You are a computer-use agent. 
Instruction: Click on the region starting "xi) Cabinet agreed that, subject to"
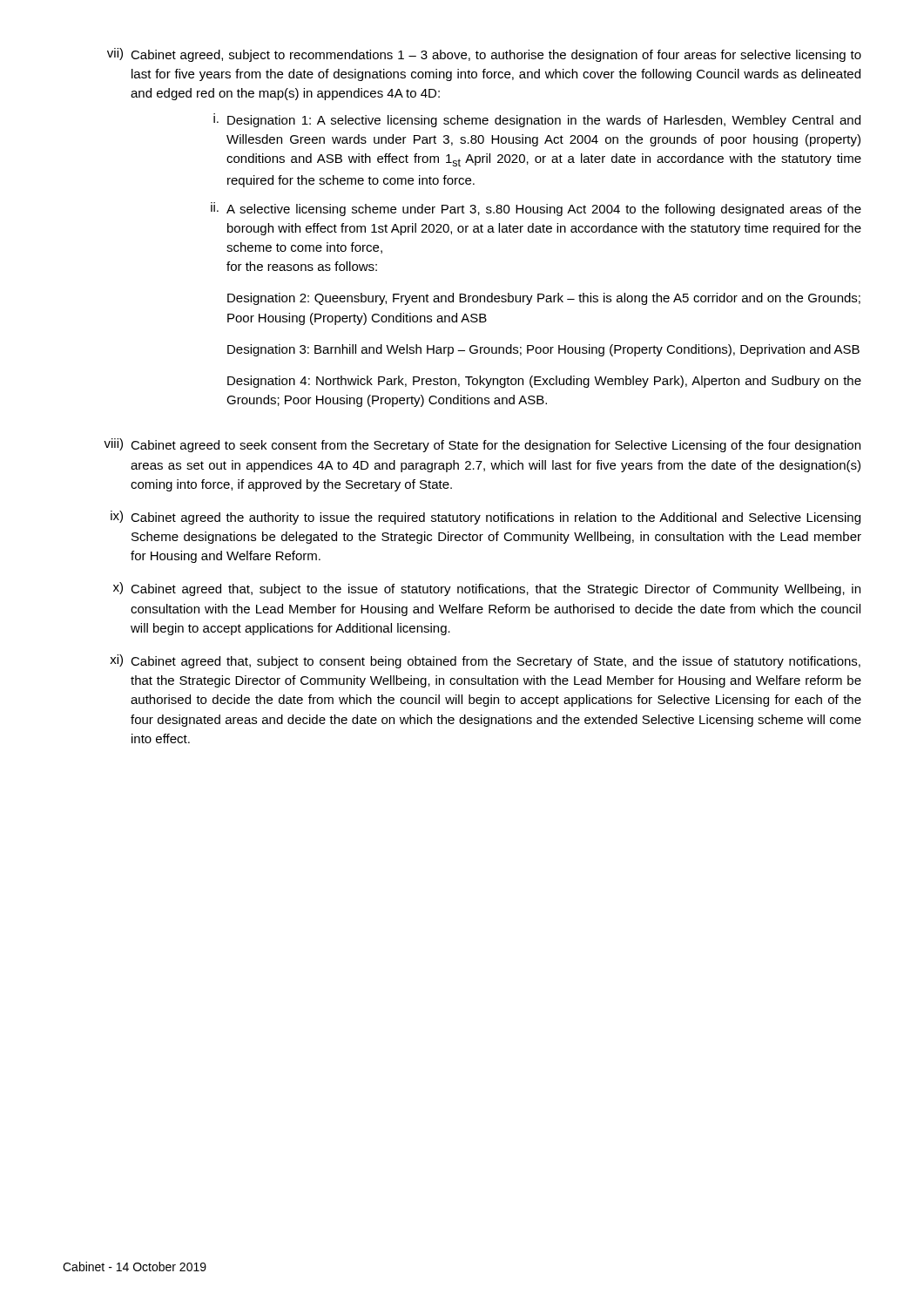click(462, 700)
